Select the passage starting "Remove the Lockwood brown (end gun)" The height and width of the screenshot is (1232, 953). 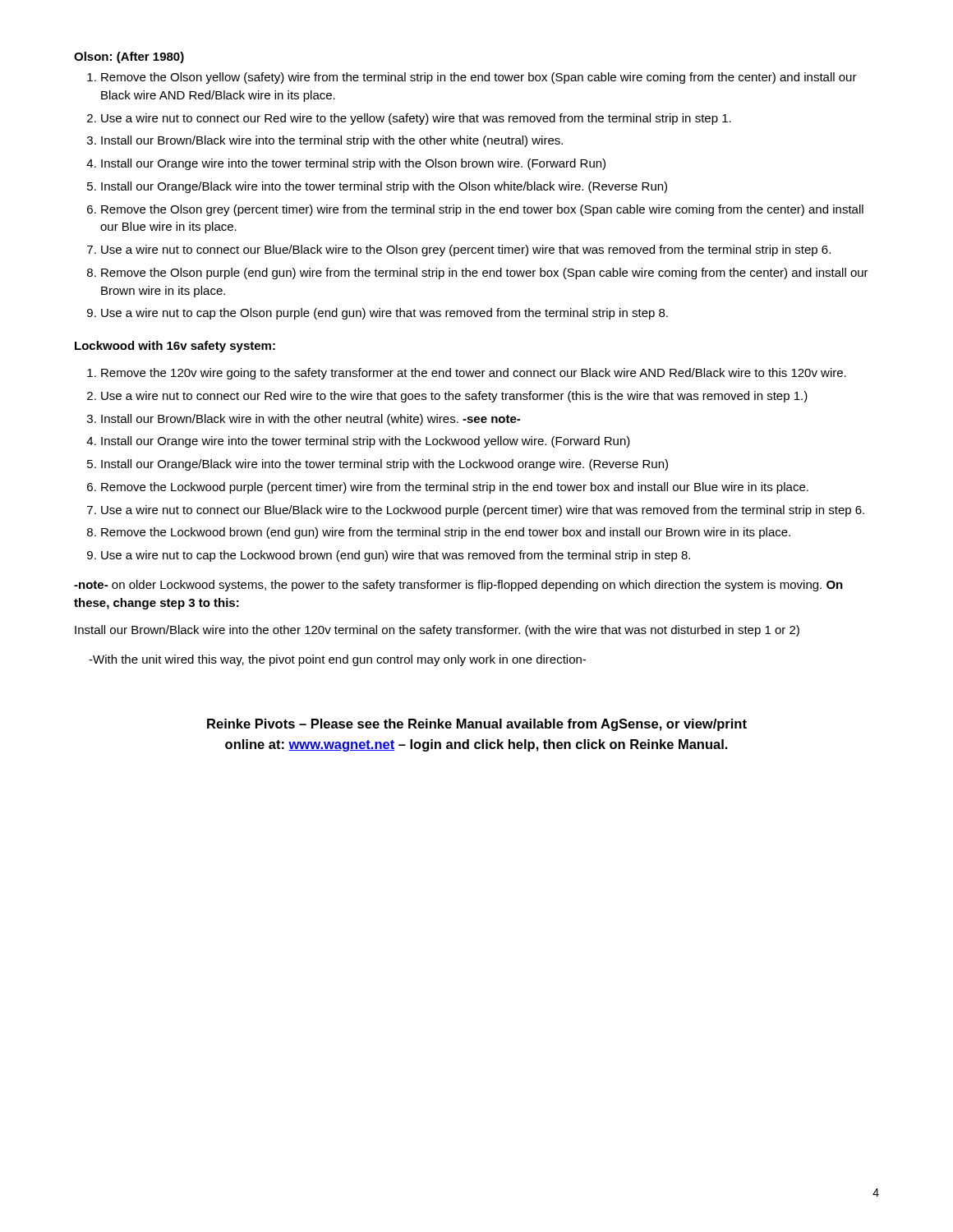[x=490, y=532]
